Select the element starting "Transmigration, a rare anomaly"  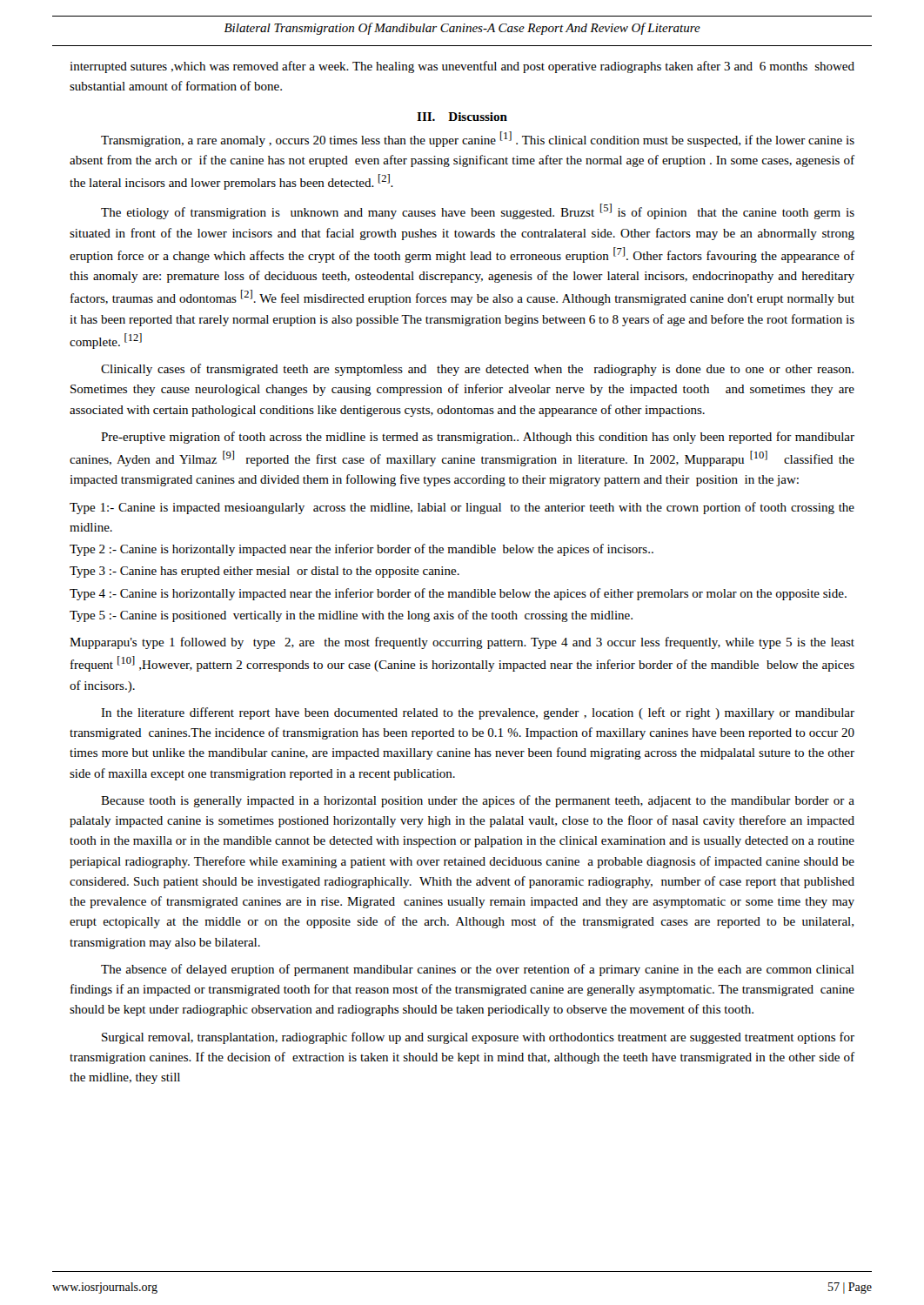pyautogui.click(x=462, y=159)
